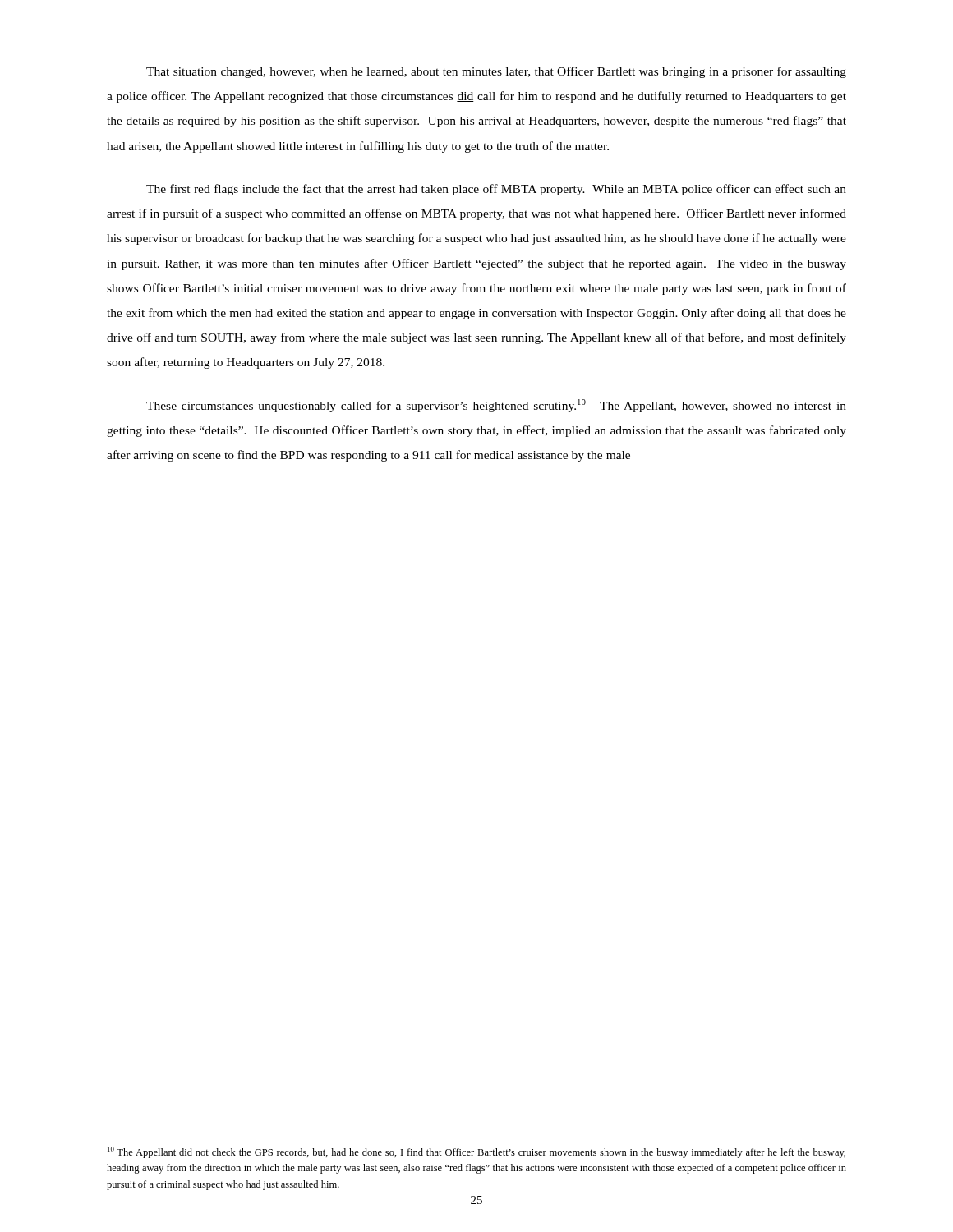Point to the region starting "The first red flags include"

pos(476,275)
